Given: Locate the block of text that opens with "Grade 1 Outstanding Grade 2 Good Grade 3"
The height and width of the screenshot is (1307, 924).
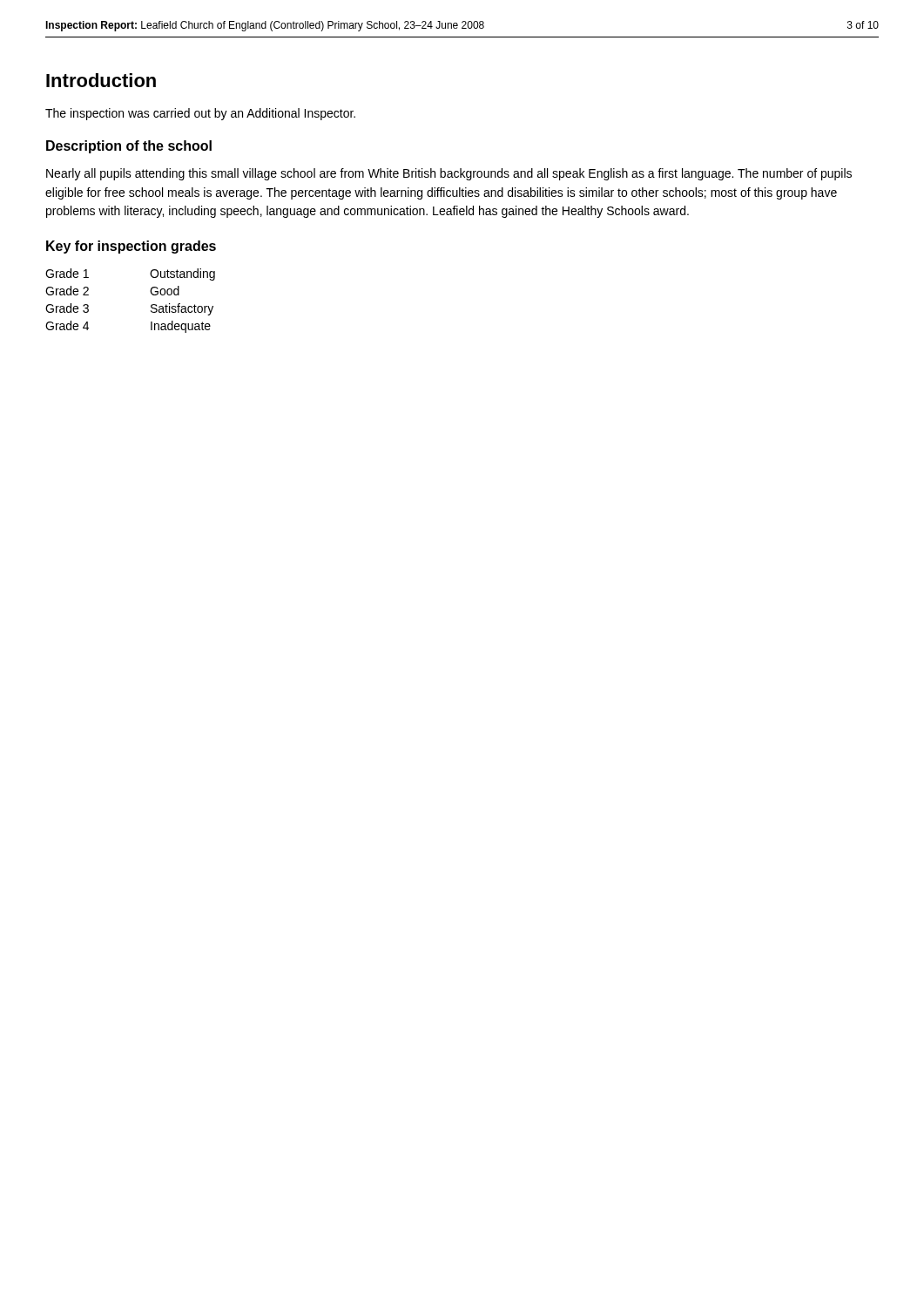Looking at the screenshot, I should tap(63, 274).
